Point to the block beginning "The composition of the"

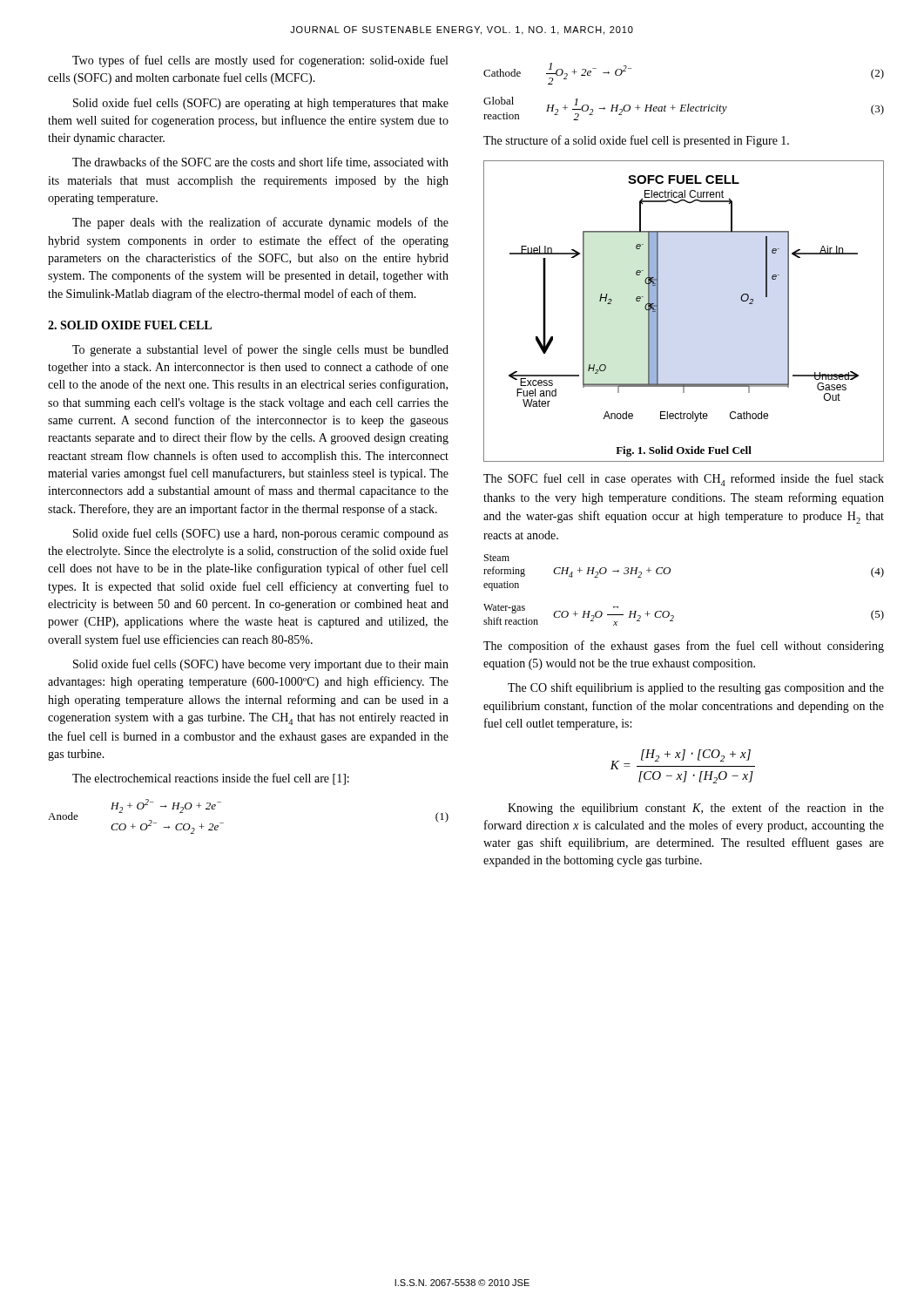(684, 655)
